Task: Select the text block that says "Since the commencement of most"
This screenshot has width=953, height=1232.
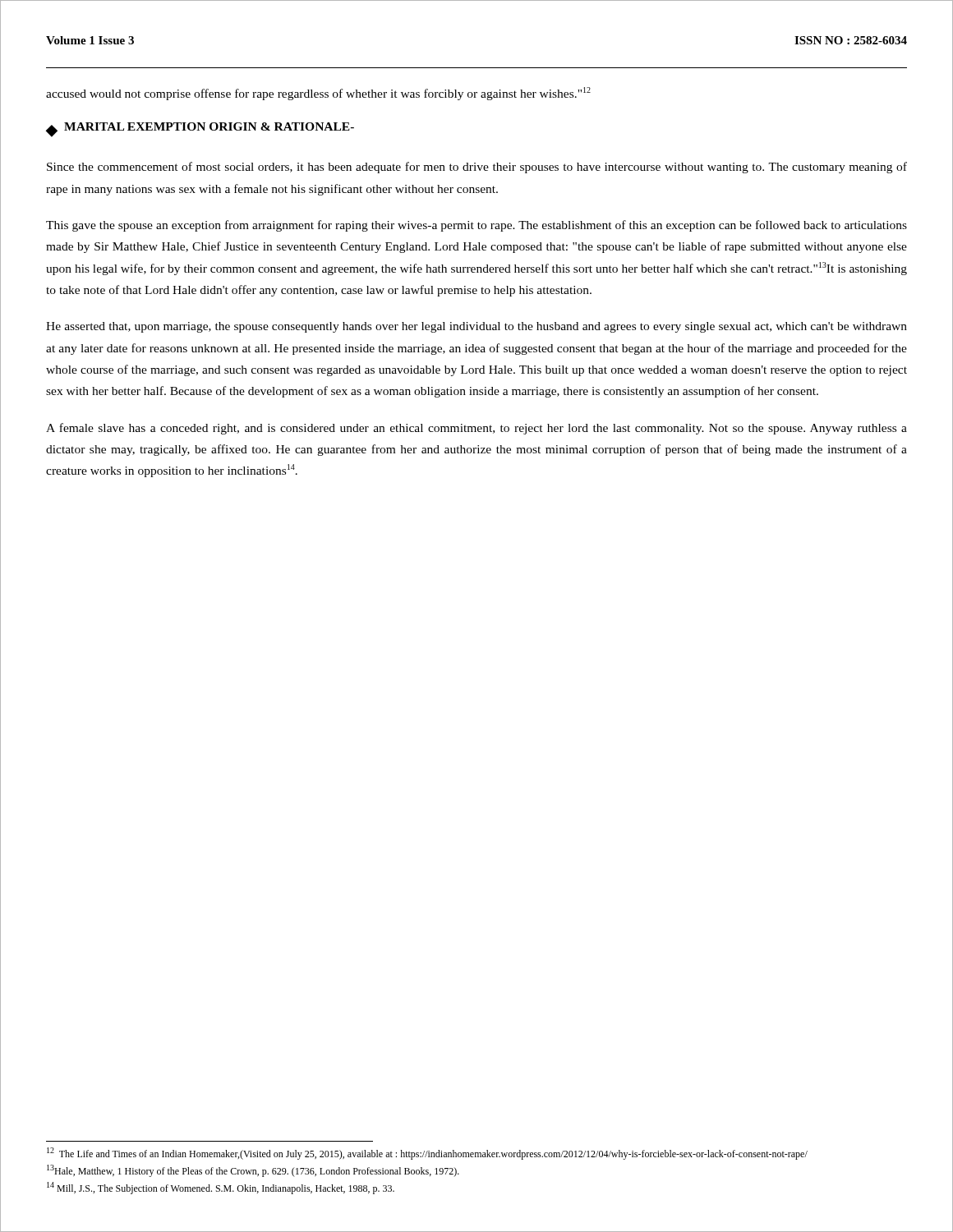Action: click(x=476, y=178)
